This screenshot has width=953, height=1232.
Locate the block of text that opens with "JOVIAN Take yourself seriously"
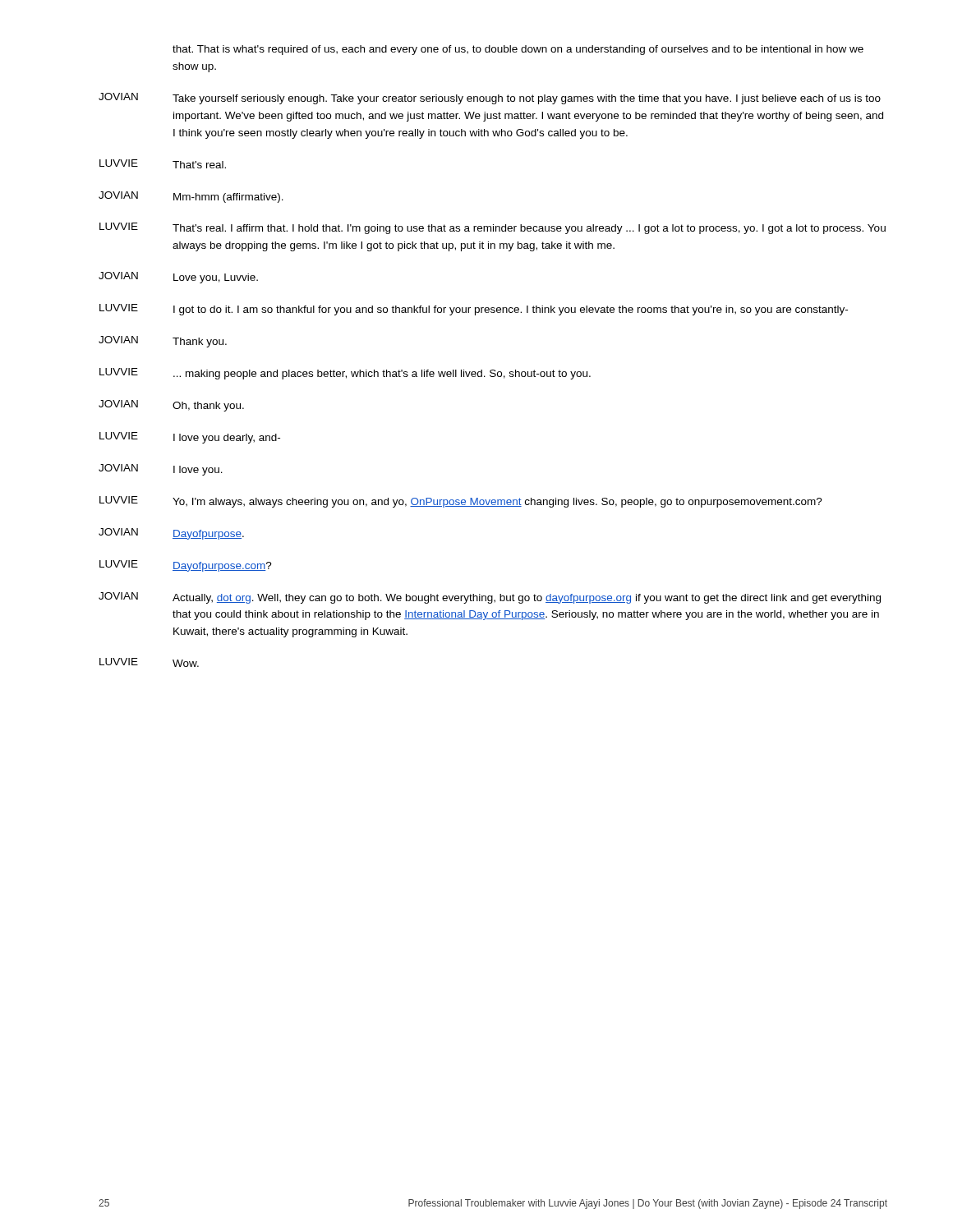493,116
